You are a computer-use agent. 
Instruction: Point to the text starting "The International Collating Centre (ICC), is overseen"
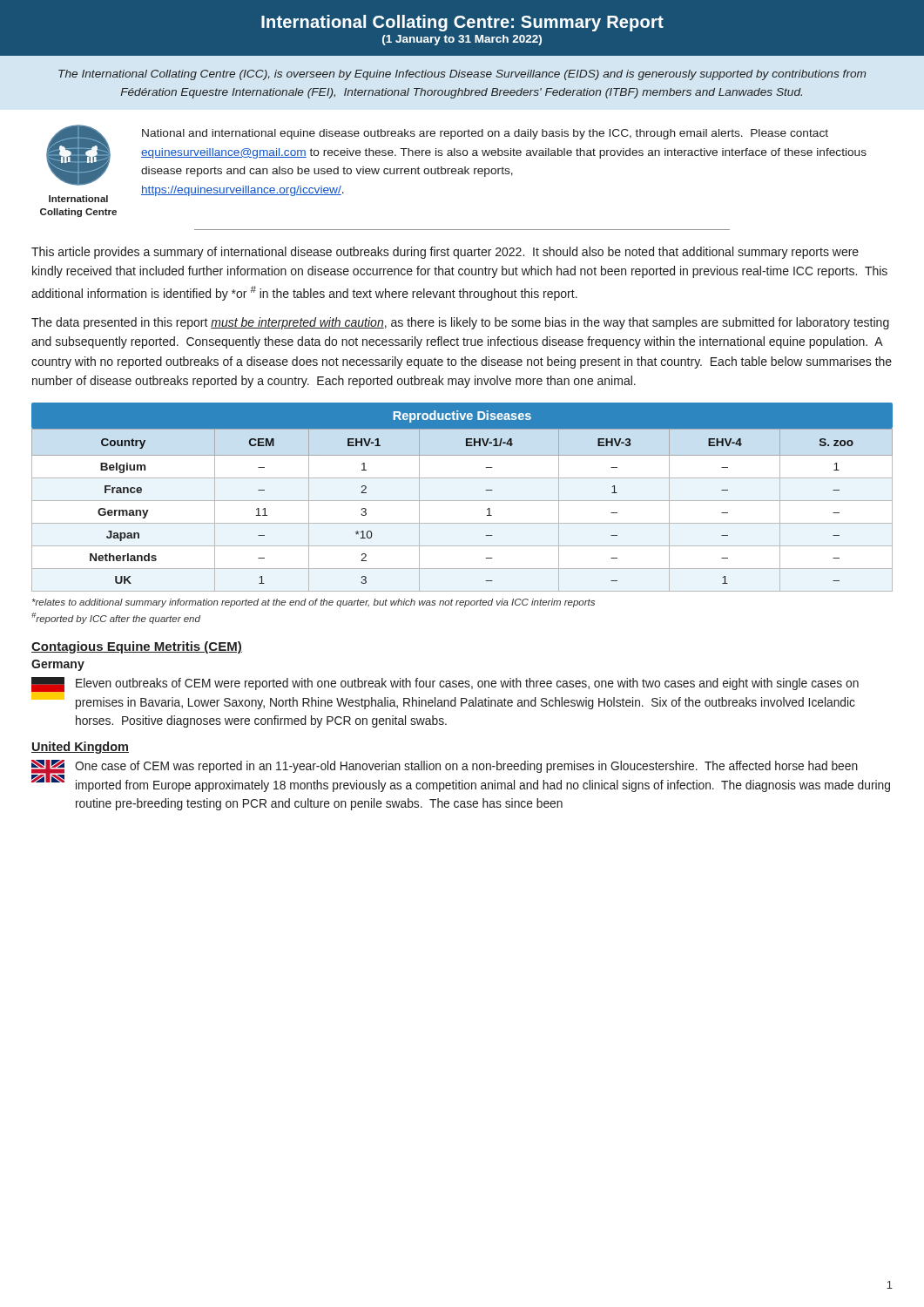point(462,83)
